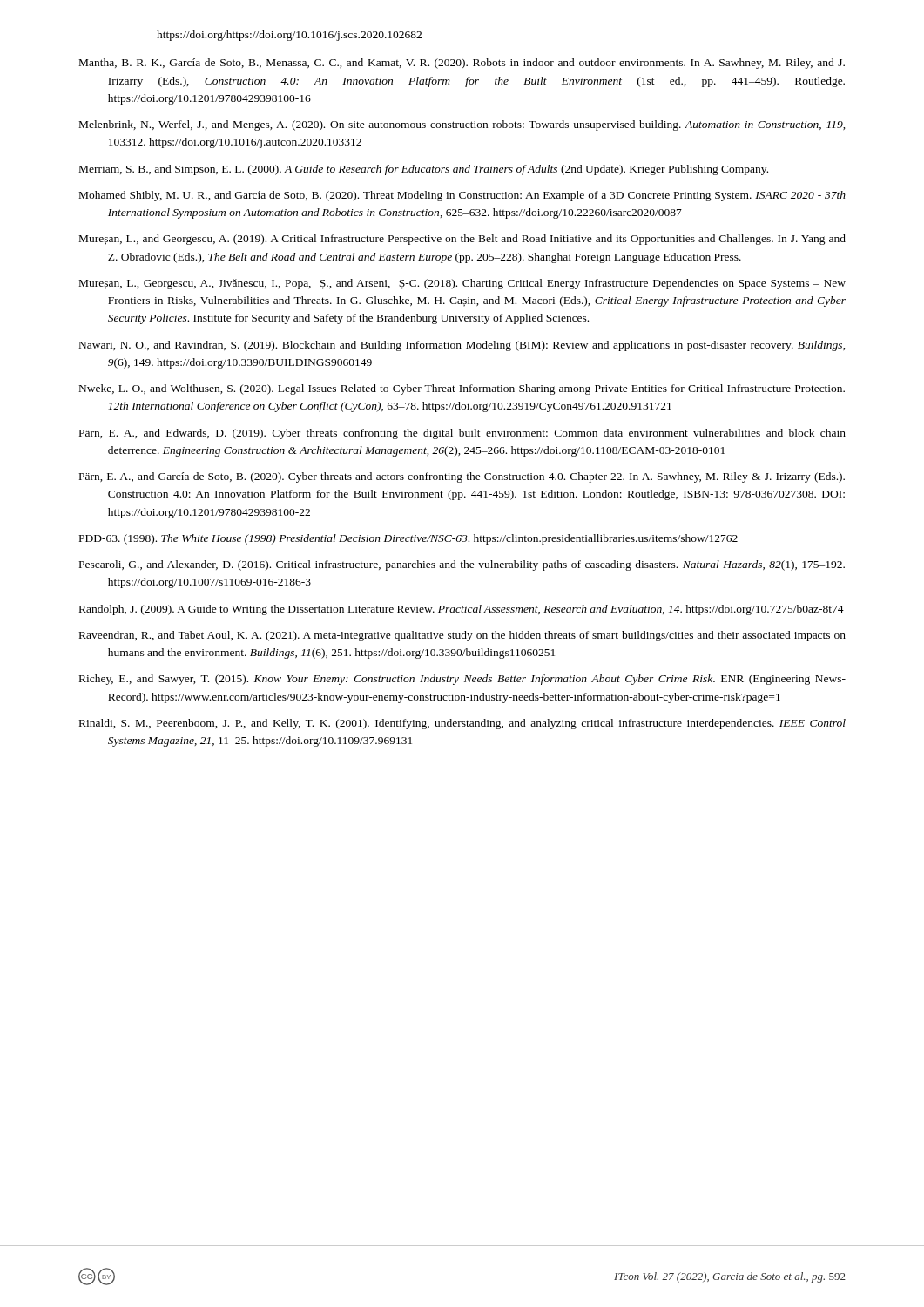The width and height of the screenshot is (924, 1307).
Task: Click the passage that begins "Mantha, B. R. K., García de Soto, B.,"
Action: [x=462, y=80]
